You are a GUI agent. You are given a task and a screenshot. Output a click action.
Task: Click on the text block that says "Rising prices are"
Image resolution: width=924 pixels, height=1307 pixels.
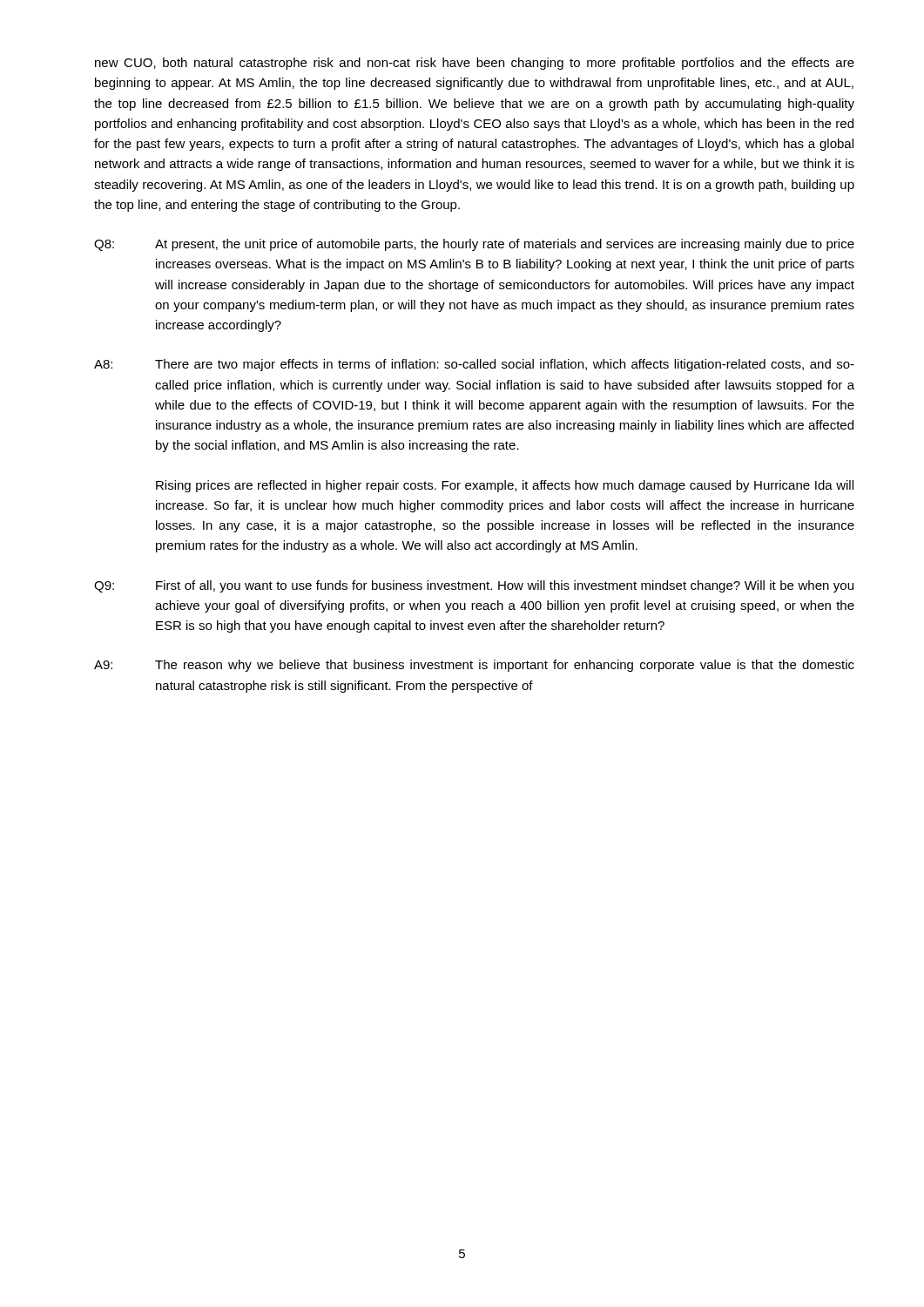click(x=505, y=515)
